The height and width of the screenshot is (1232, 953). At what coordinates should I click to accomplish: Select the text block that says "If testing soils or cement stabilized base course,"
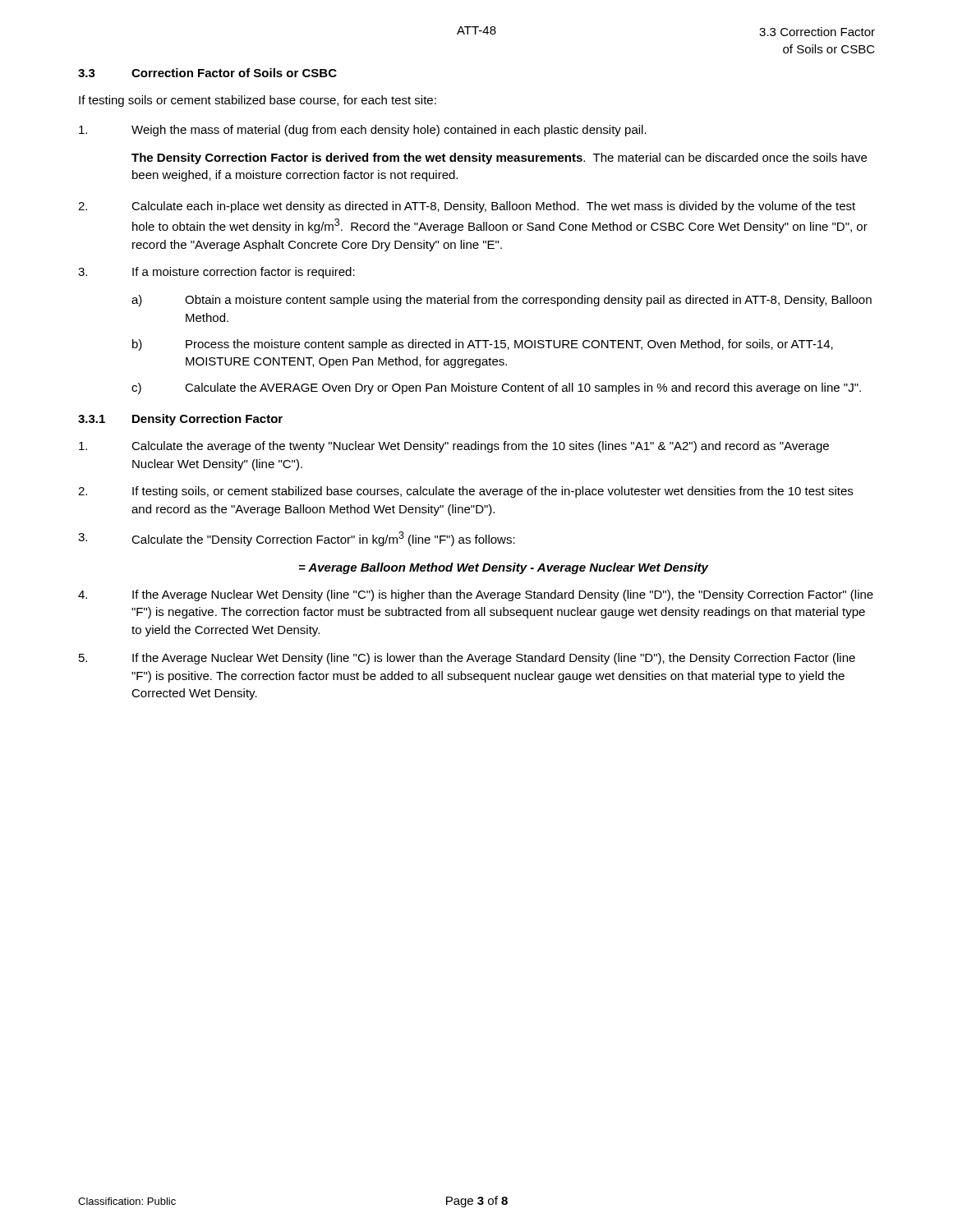pos(258,100)
